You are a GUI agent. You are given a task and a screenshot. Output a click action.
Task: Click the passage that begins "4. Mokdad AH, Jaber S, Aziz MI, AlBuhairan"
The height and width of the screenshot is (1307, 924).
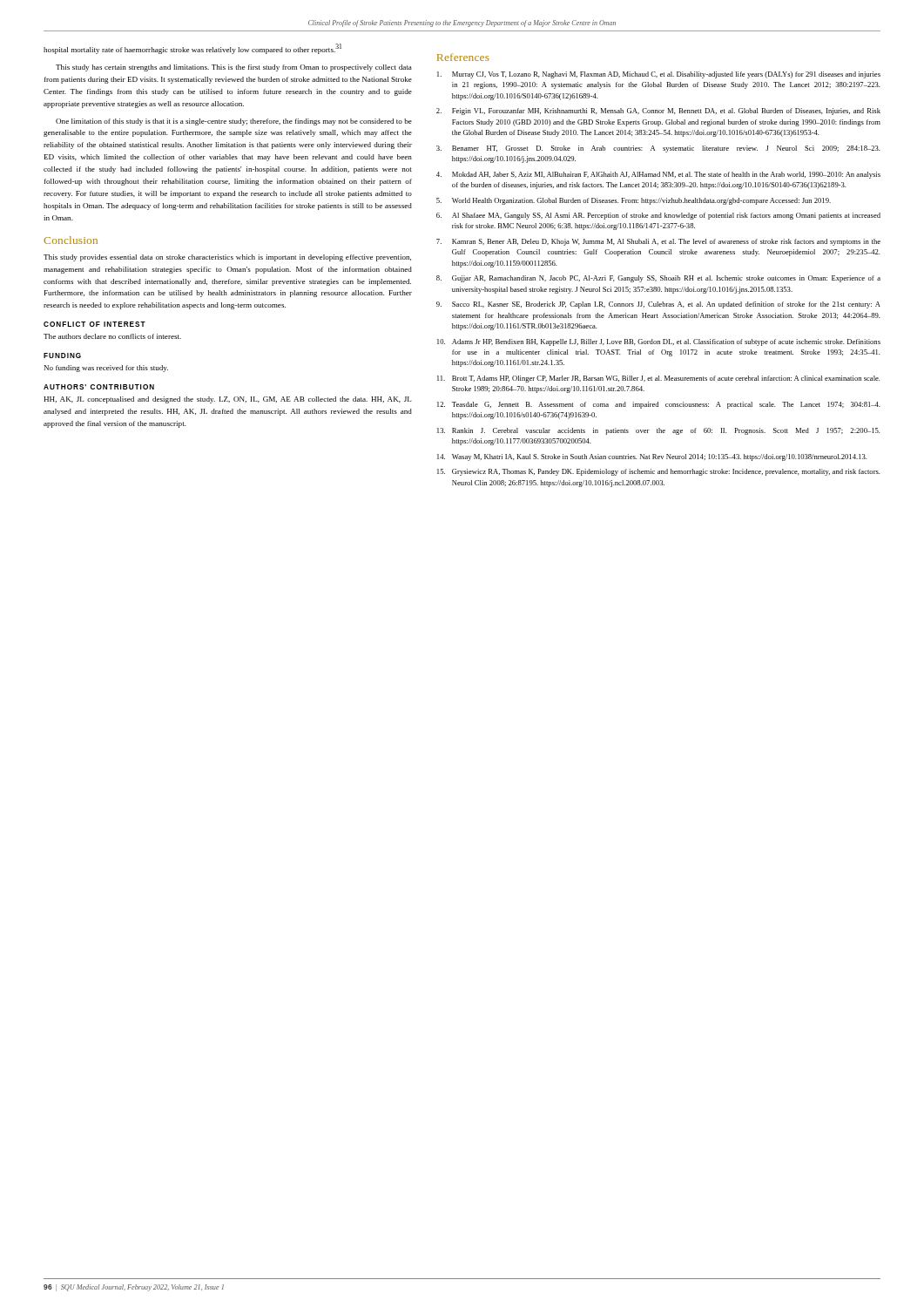658,180
